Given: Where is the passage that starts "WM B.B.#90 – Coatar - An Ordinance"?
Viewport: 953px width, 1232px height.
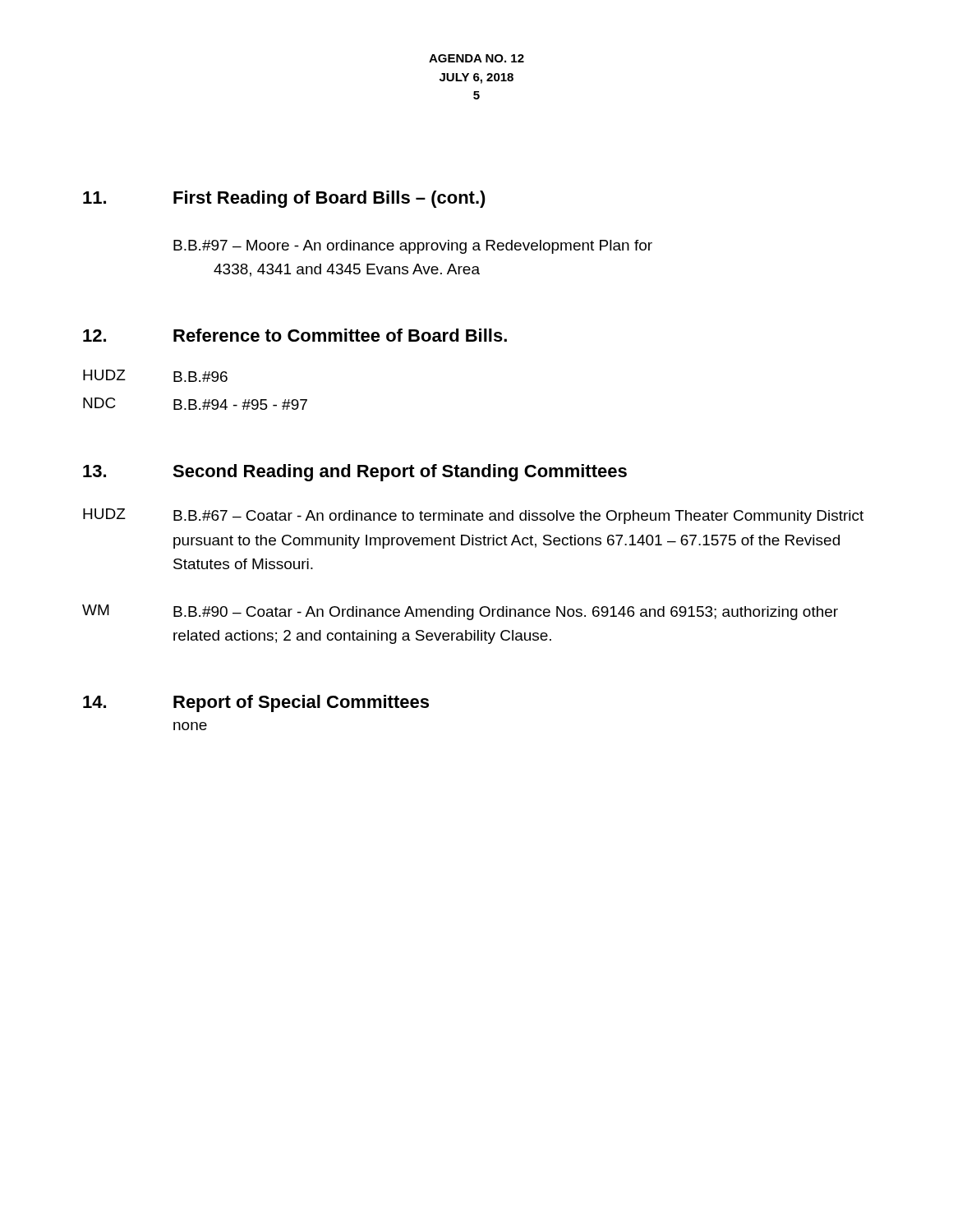Looking at the screenshot, I should [x=476, y=623].
